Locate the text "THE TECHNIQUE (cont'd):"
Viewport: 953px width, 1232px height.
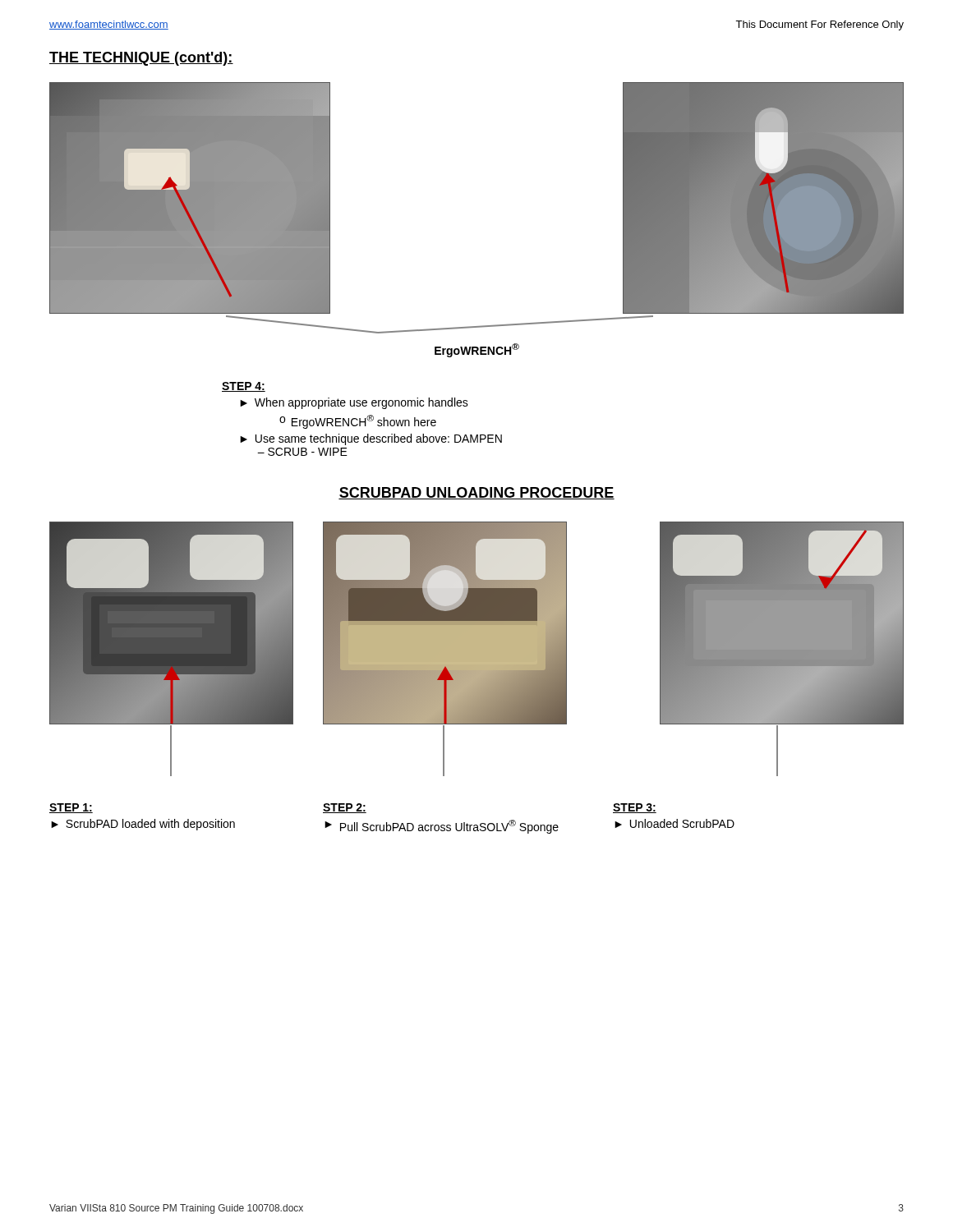click(x=141, y=57)
